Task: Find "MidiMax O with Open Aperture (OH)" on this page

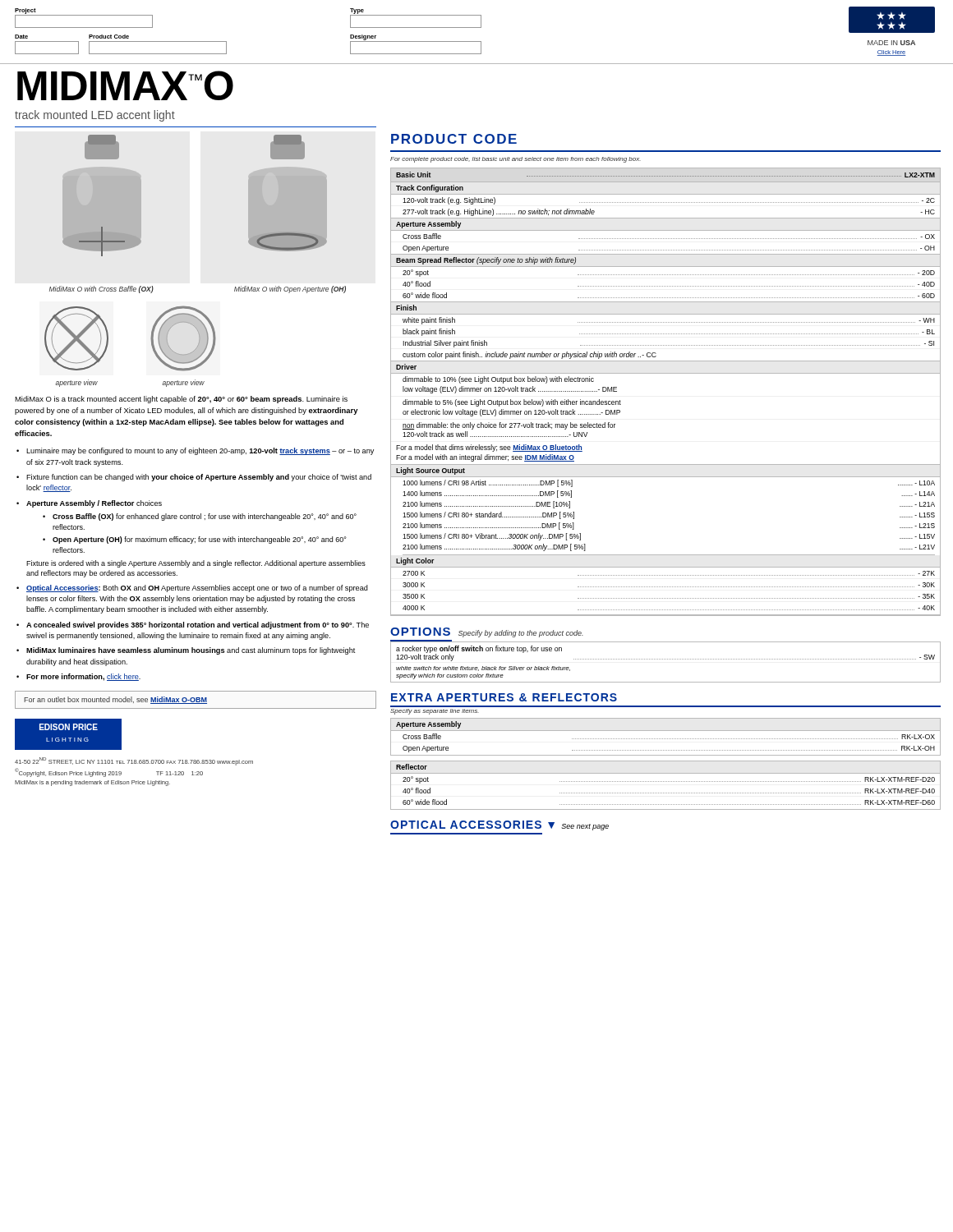Action: click(x=290, y=289)
